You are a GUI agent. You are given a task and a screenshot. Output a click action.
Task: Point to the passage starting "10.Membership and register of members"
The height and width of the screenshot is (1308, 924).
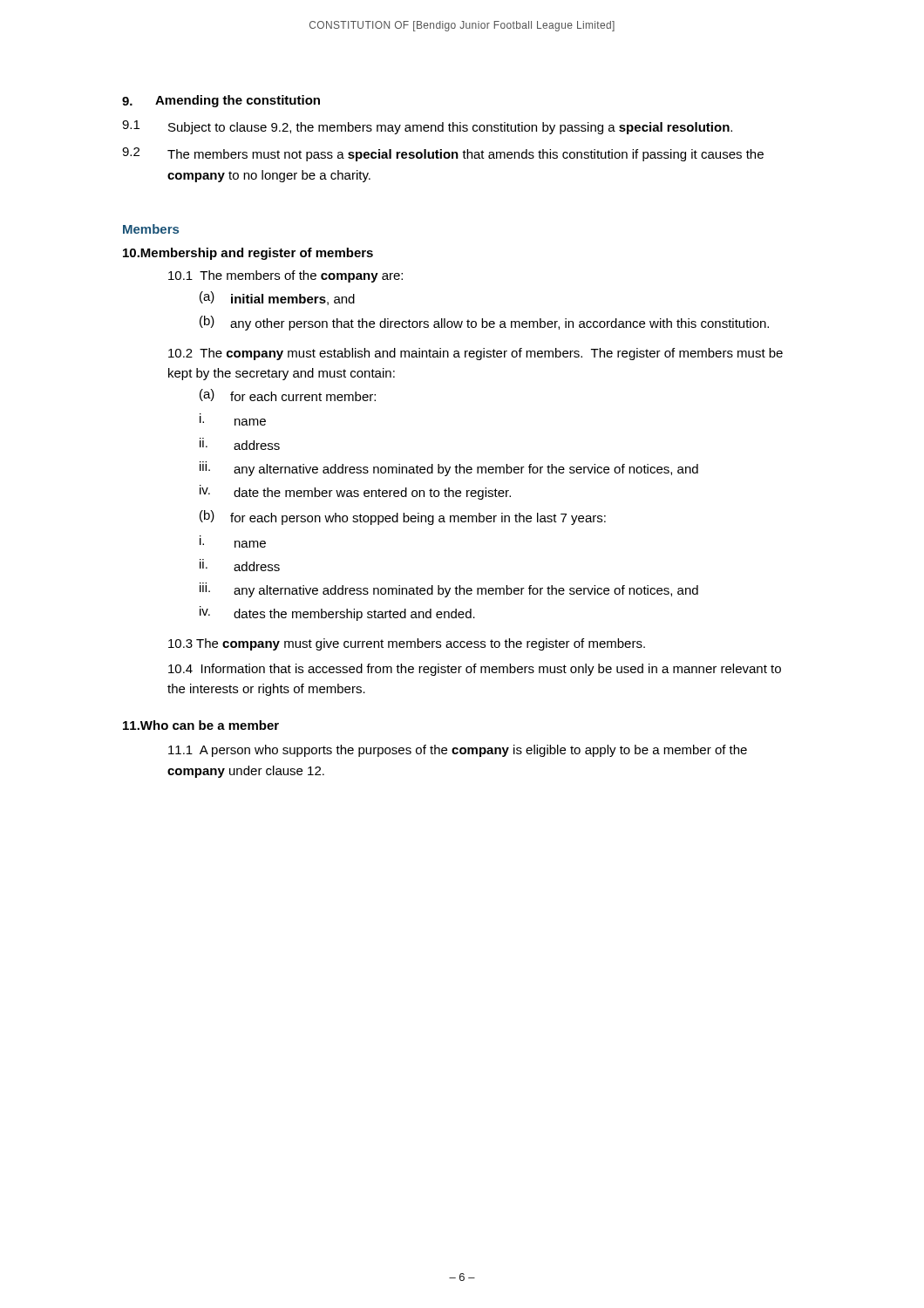coord(248,252)
